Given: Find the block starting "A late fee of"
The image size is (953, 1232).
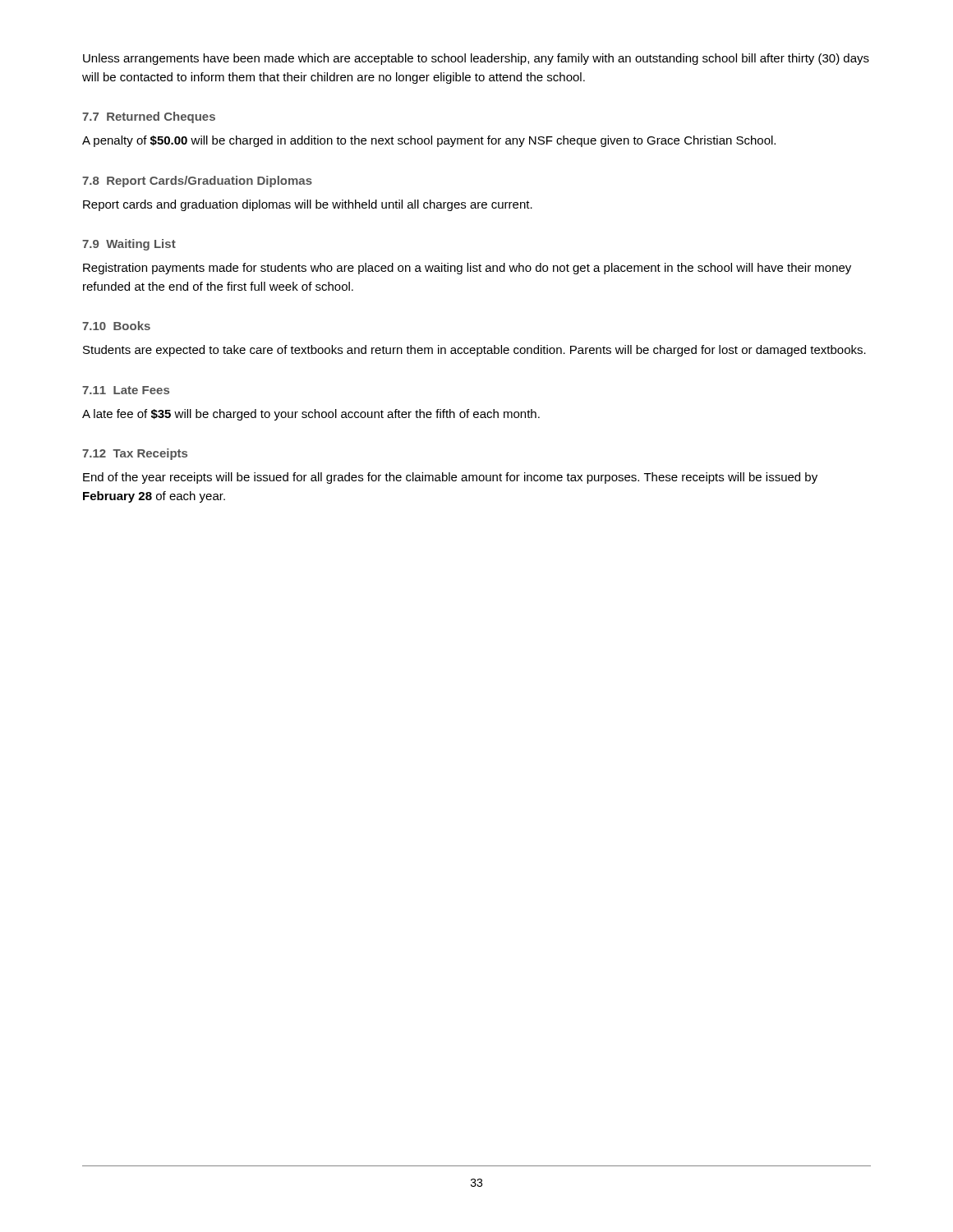Looking at the screenshot, I should click(x=311, y=413).
